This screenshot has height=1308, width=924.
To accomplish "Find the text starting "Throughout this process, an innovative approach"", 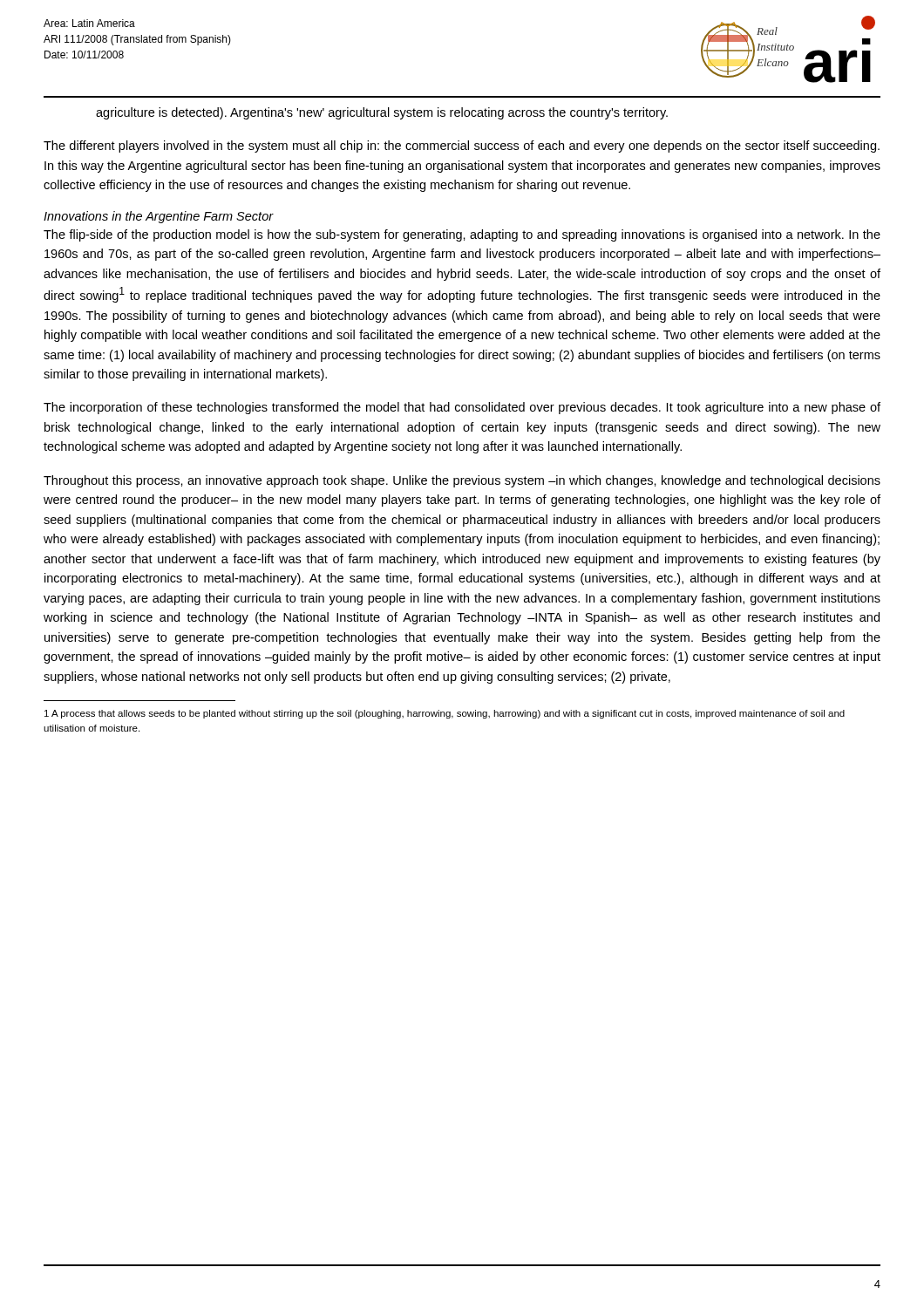I will [x=462, y=578].
